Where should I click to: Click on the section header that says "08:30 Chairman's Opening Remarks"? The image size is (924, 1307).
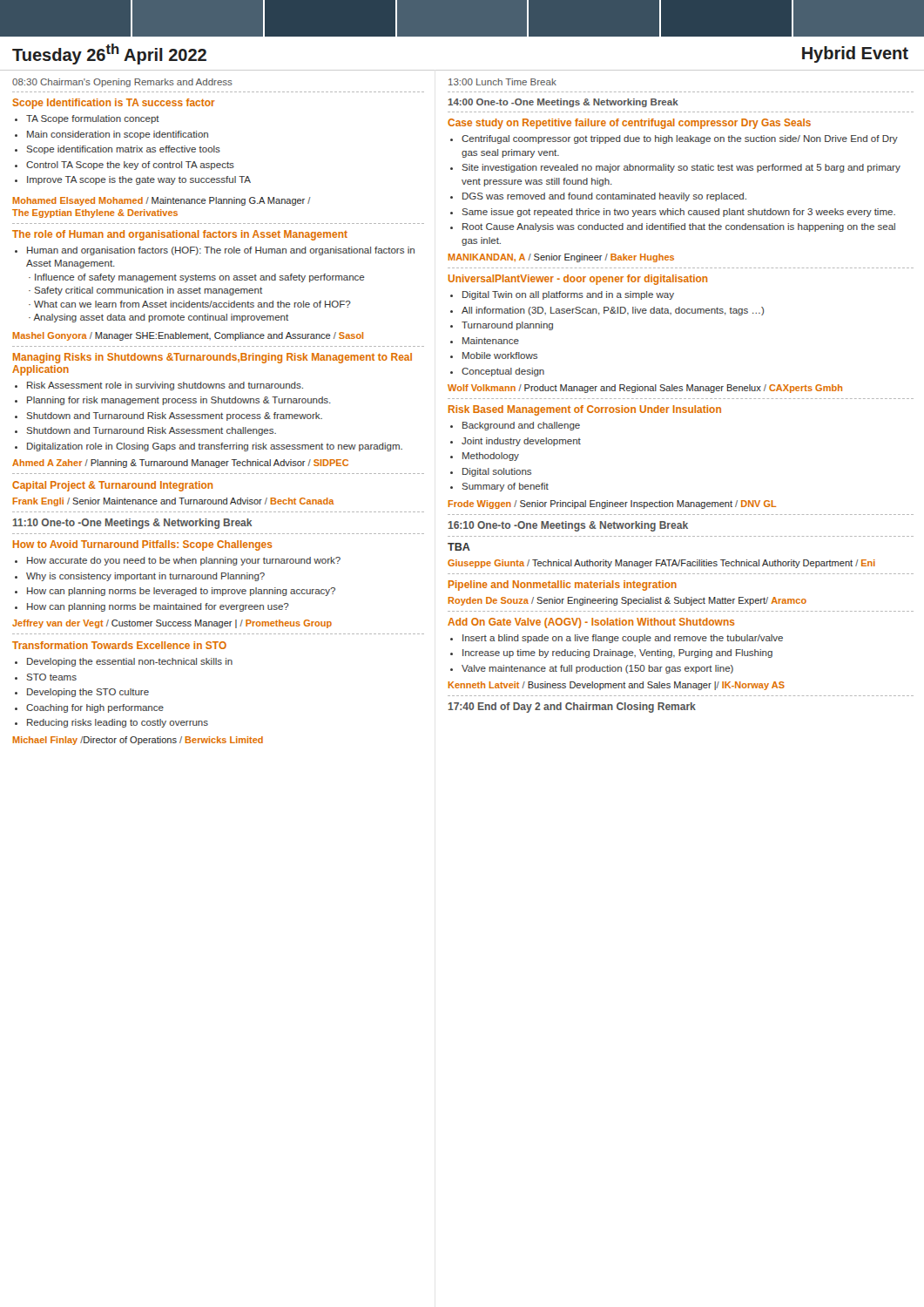(x=218, y=82)
